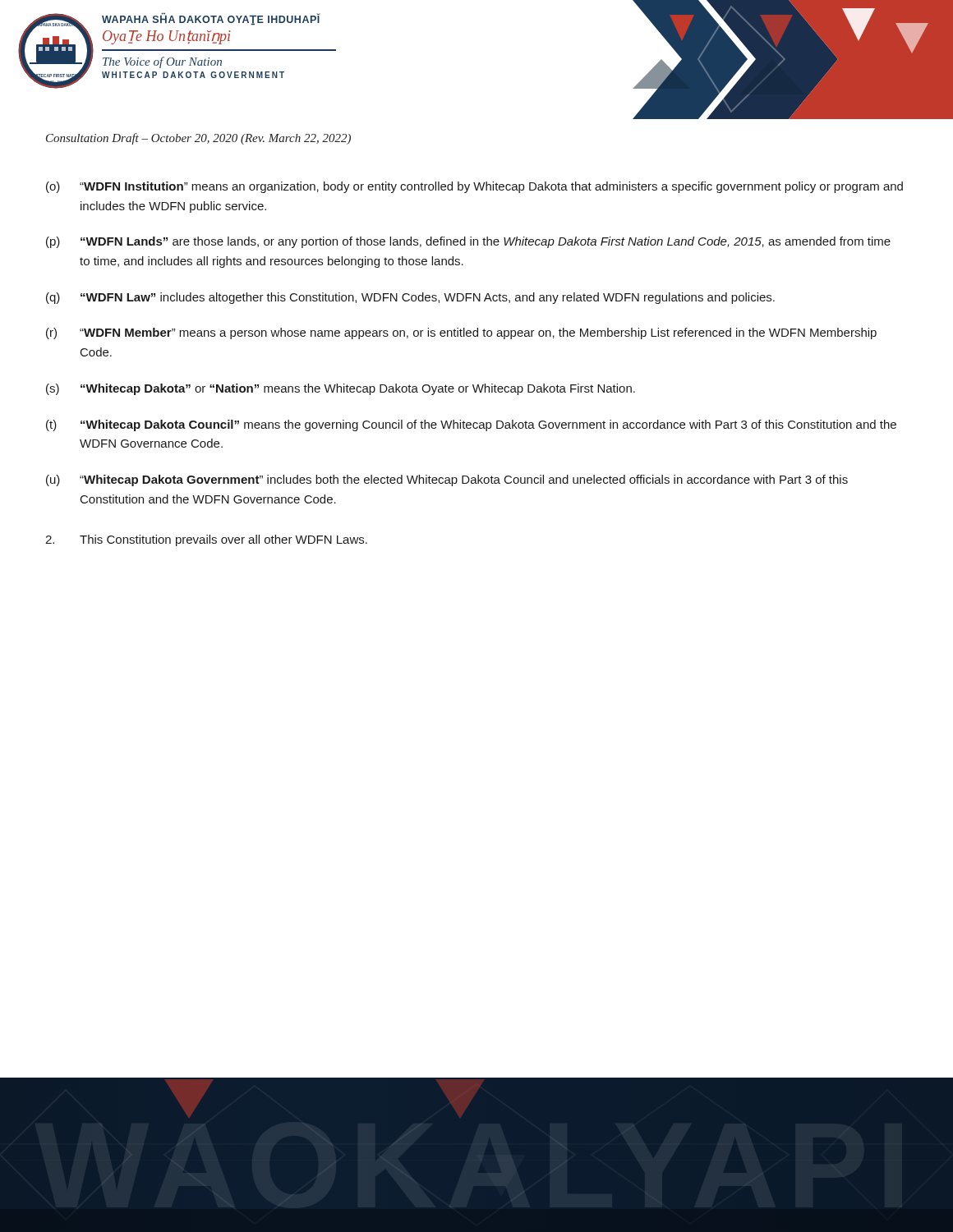The width and height of the screenshot is (953, 1232).
Task: Find the list item with the text "(s) “Whitecap Dakota” or"
Action: tap(474, 388)
